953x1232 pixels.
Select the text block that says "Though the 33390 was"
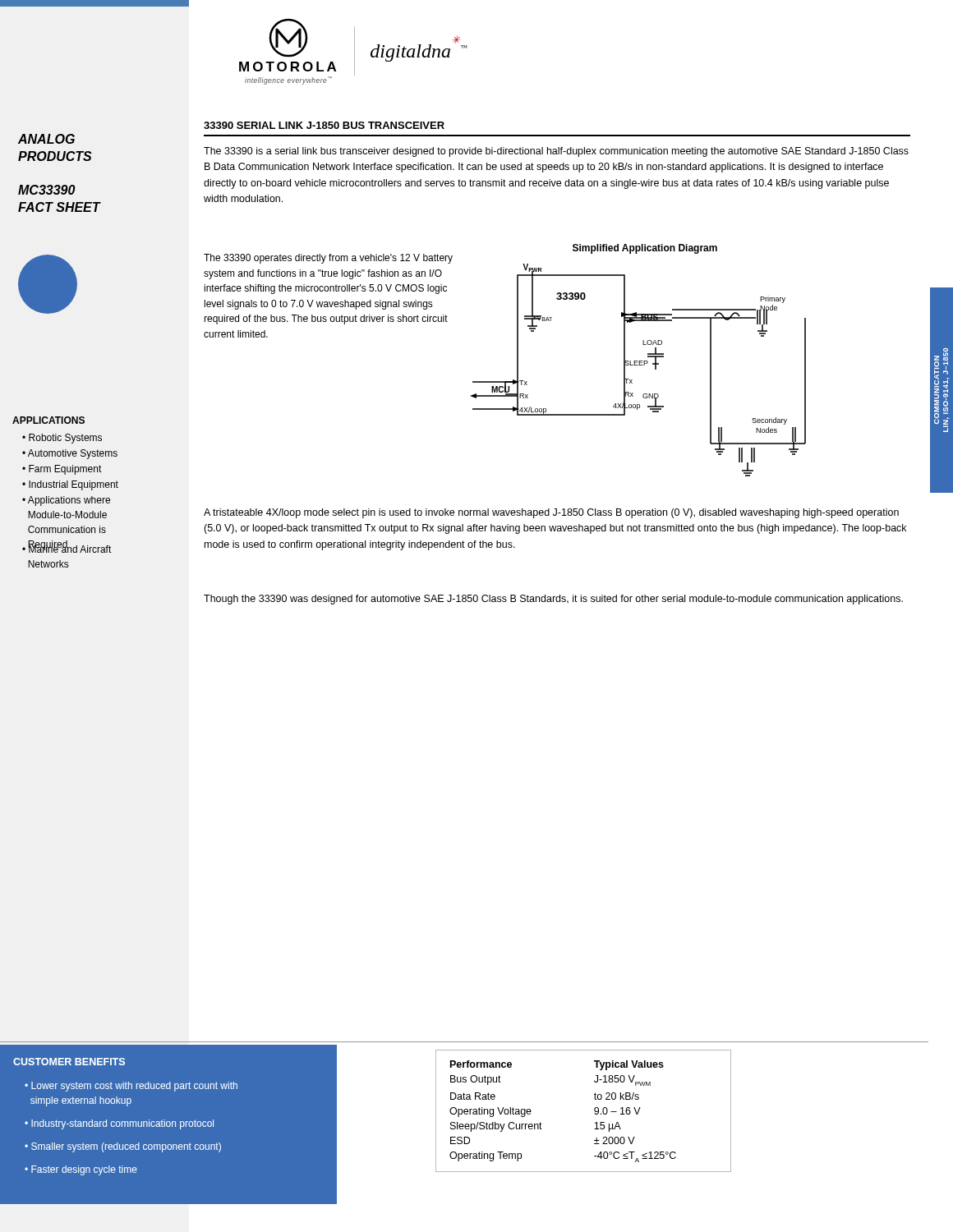554,599
